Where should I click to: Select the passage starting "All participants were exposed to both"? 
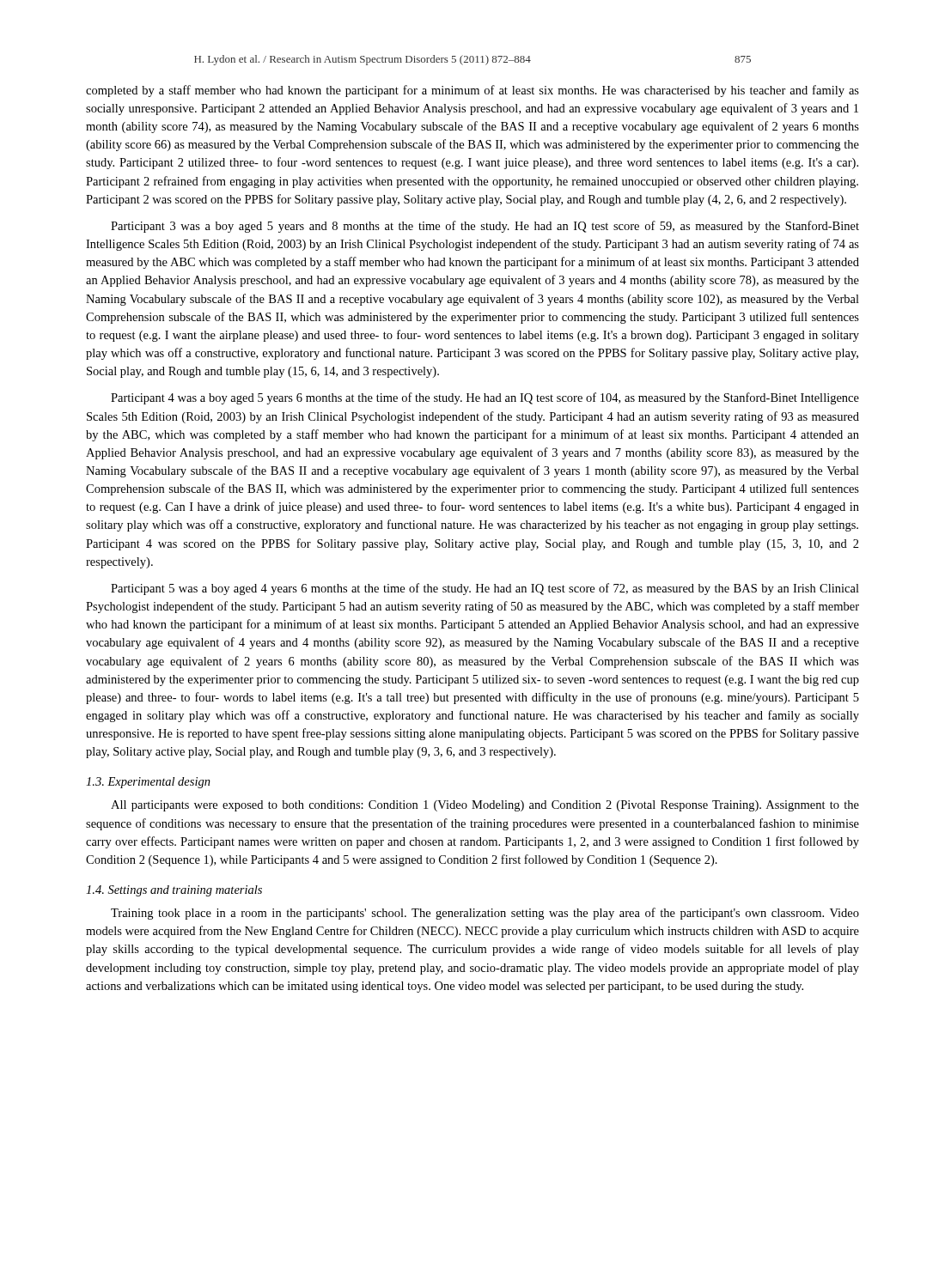pyautogui.click(x=472, y=832)
